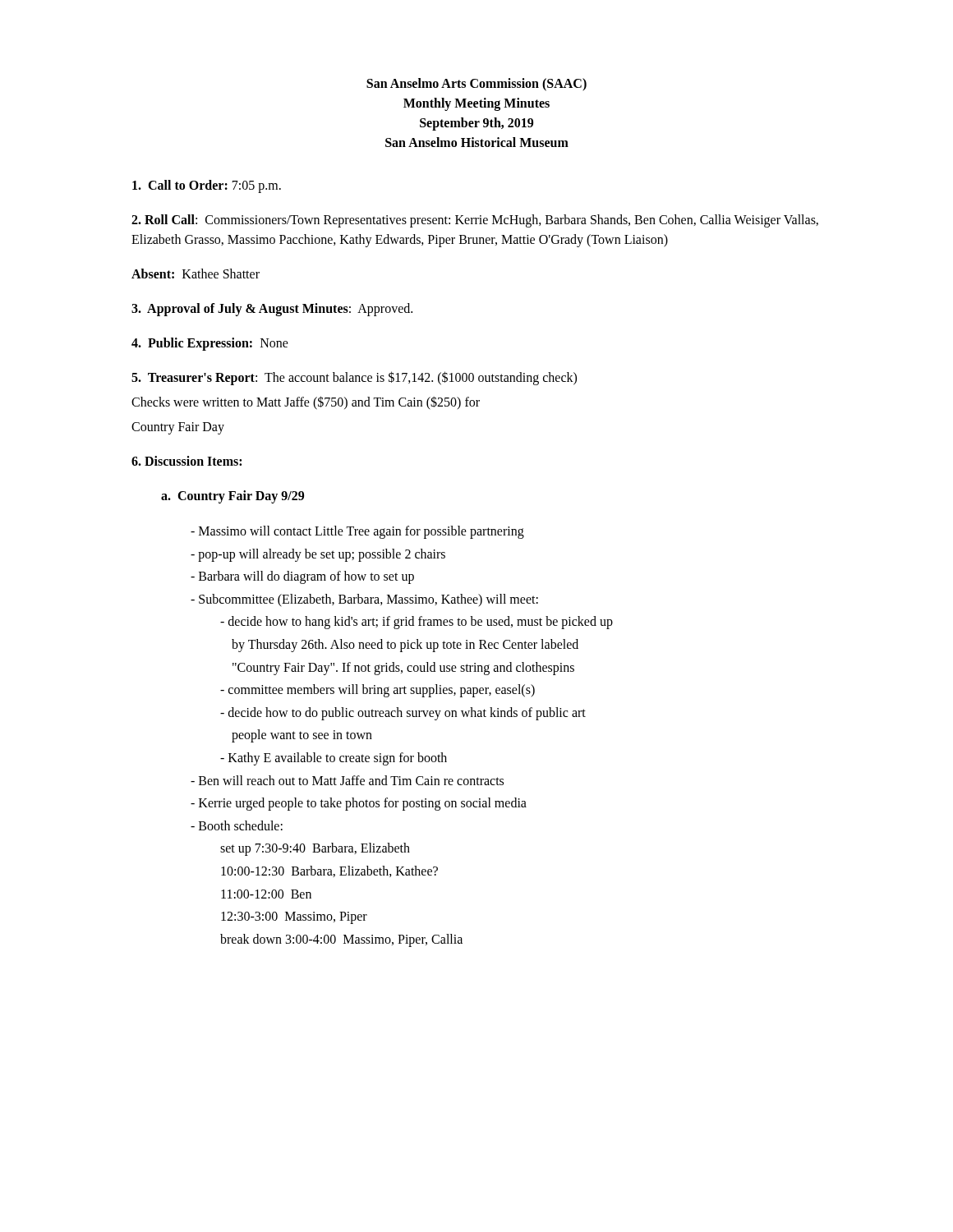Find "Call to Order: 7:05 p.m." on this page
Viewport: 953px width, 1232px height.
coord(207,186)
